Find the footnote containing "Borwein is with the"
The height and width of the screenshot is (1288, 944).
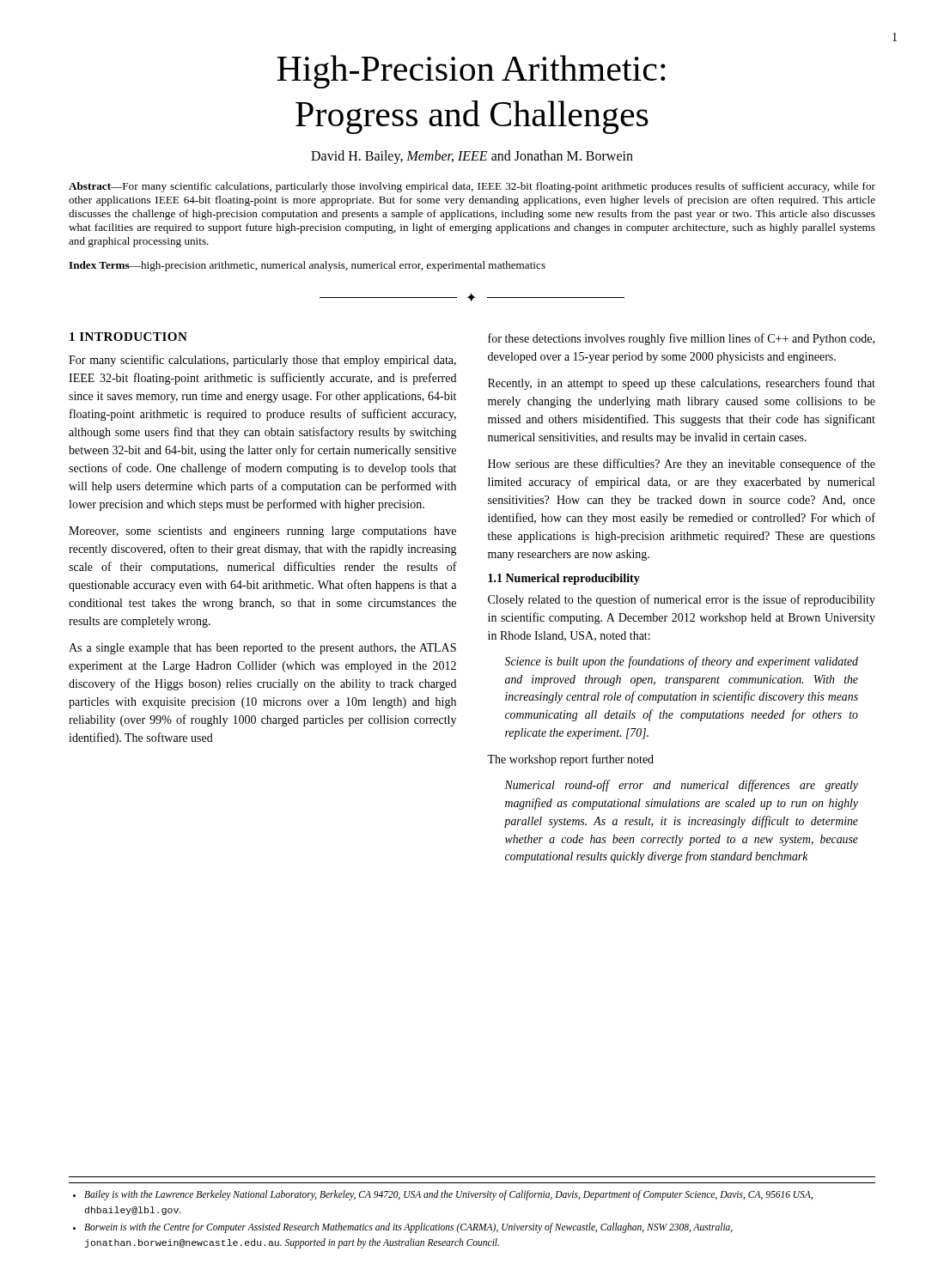pos(409,1235)
